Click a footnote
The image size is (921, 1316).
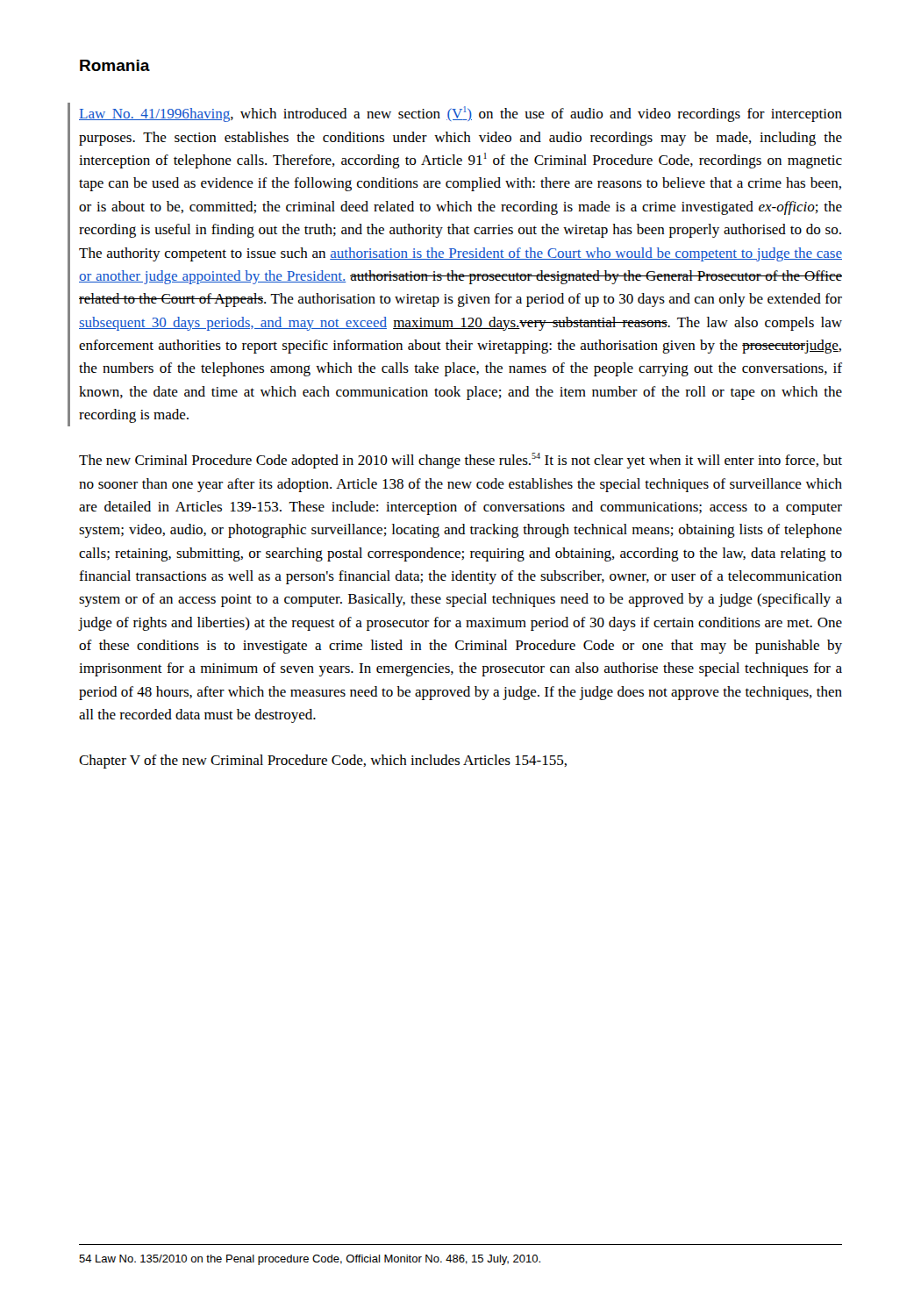[310, 1258]
